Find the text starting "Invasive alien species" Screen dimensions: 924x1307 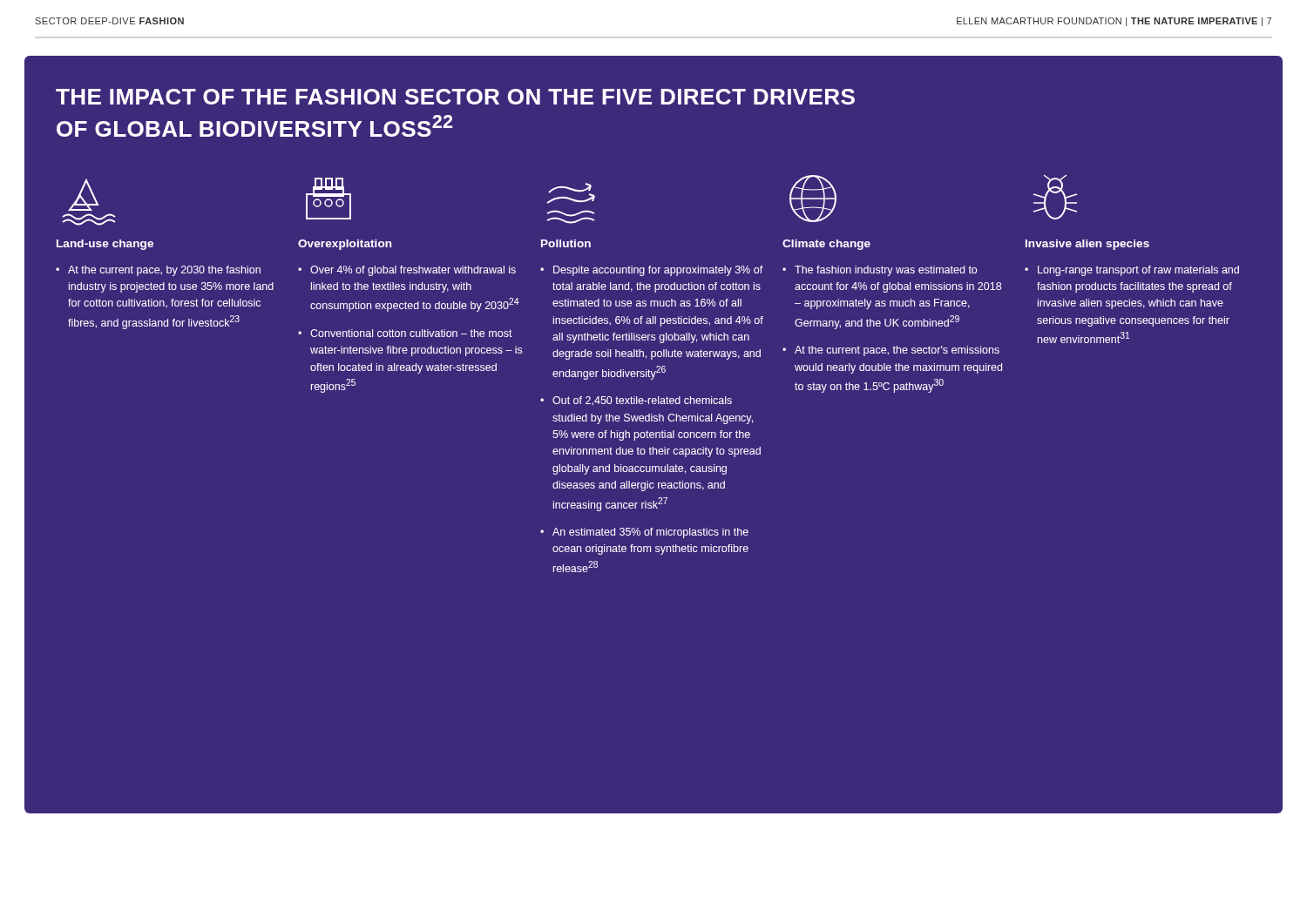1087,243
